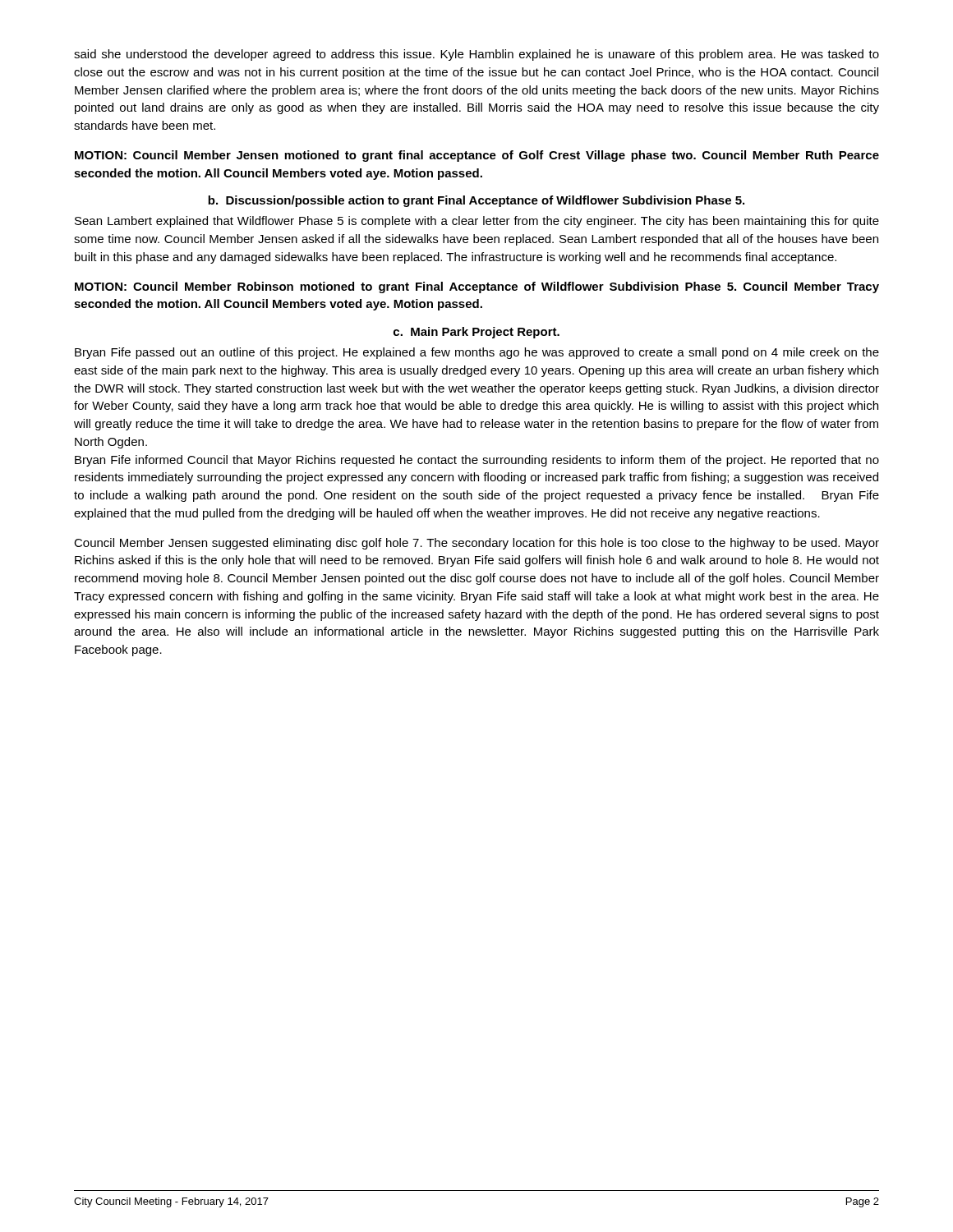Locate the text block with the text "Bryan Fife passed out"
953x1232 pixels.
coord(476,432)
